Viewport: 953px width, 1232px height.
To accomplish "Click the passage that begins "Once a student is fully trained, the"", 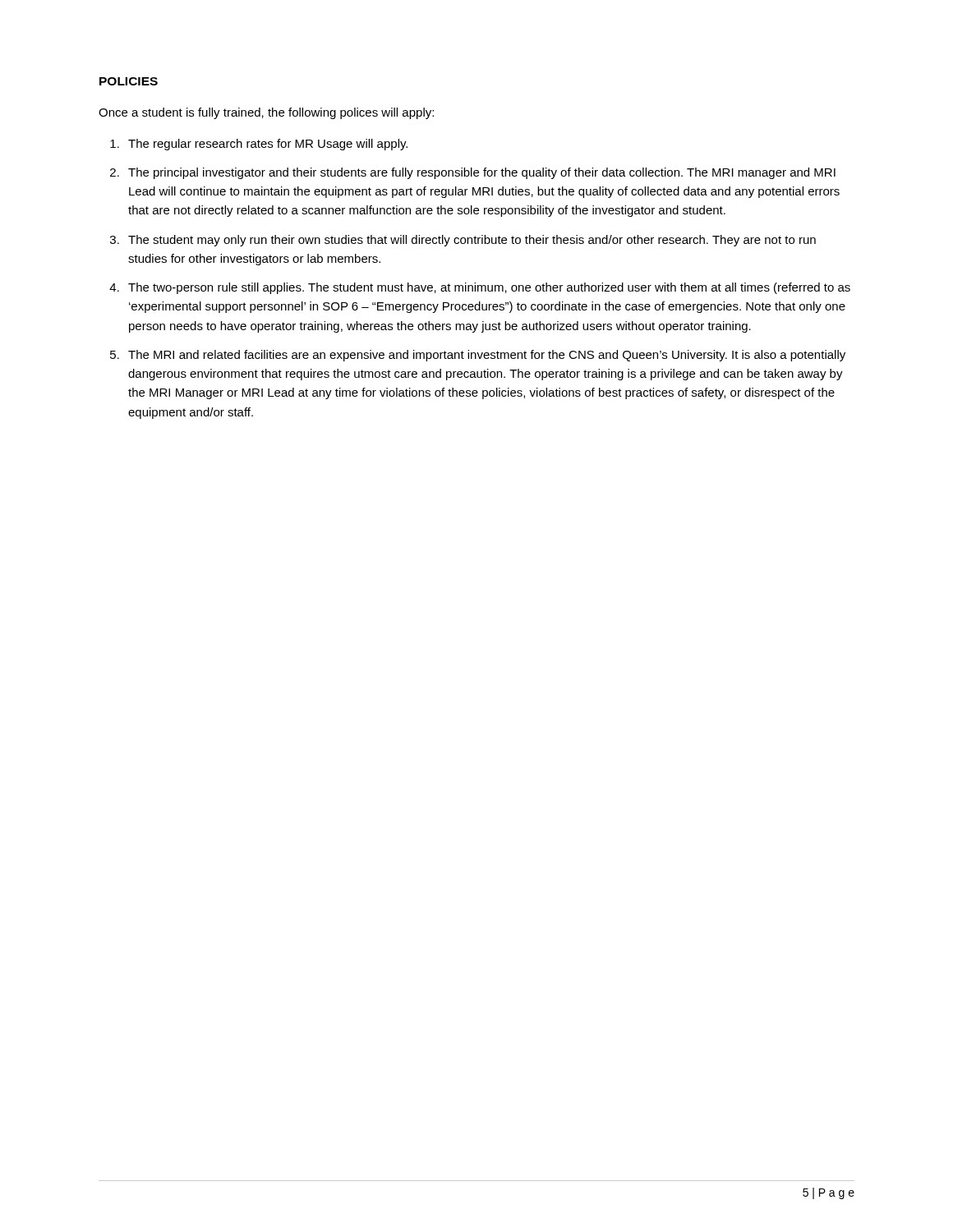I will click(x=267, y=112).
